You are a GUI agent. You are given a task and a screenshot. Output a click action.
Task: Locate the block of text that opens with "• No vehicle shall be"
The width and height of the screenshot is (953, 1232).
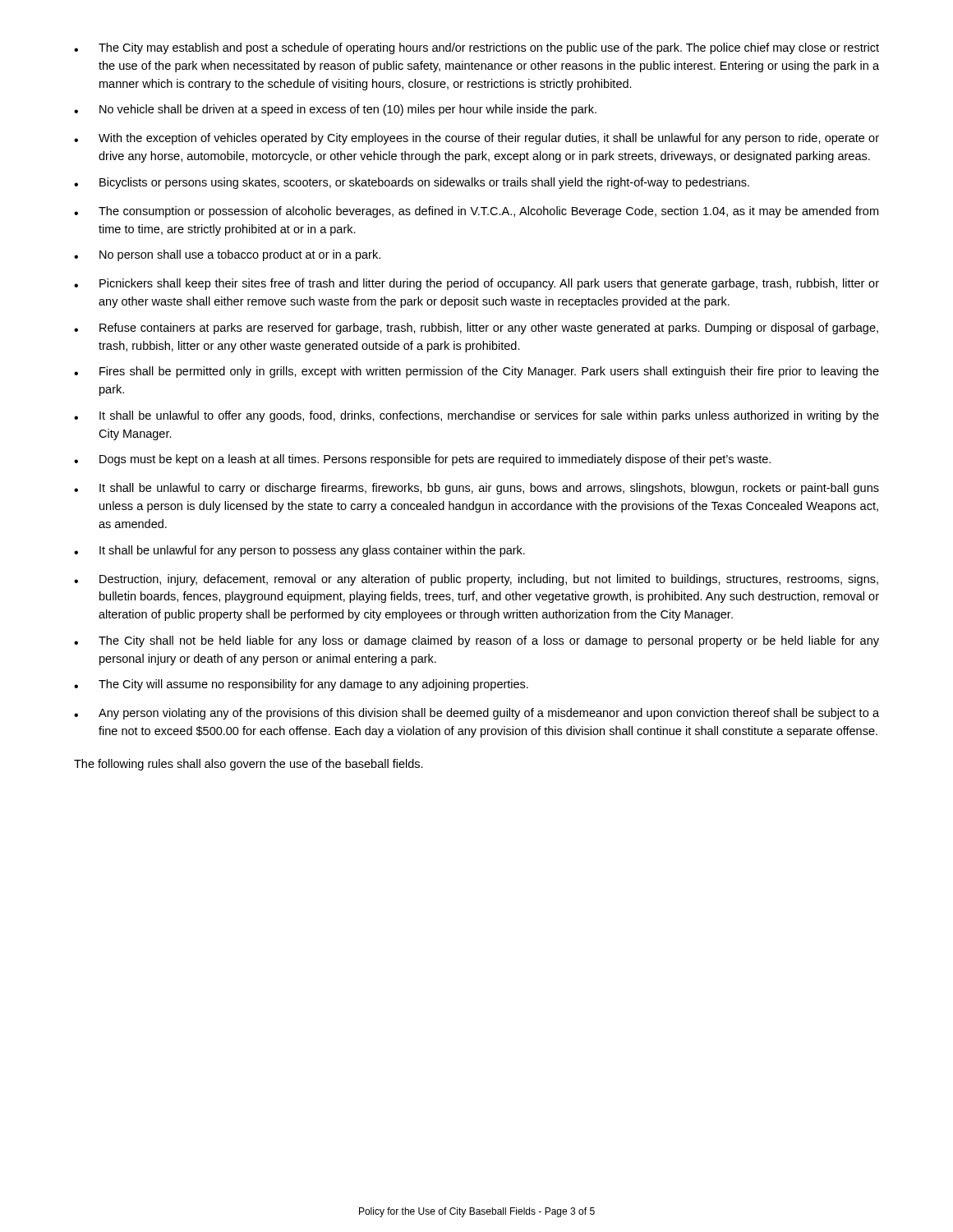point(476,111)
